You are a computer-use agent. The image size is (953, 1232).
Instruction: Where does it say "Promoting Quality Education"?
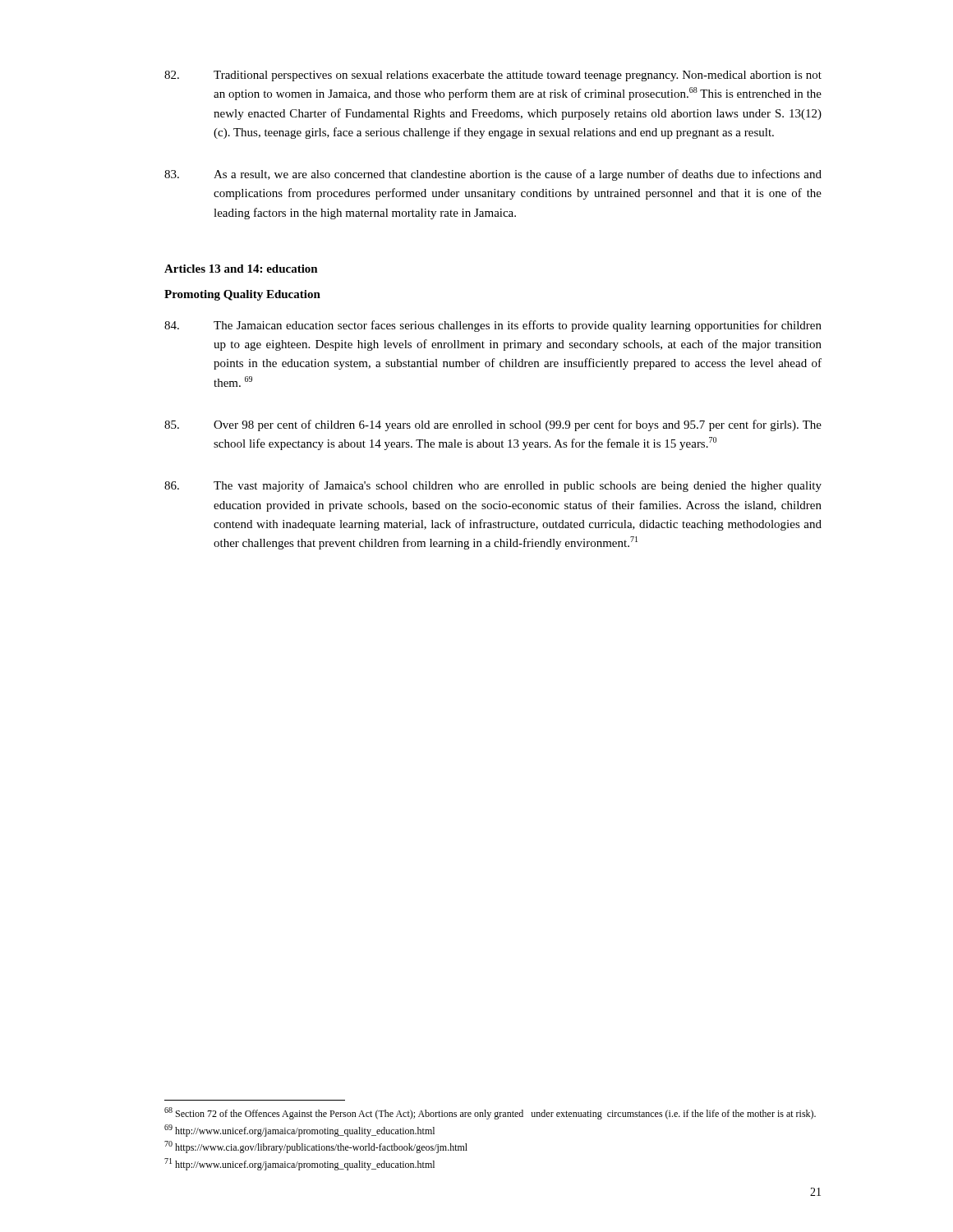tap(242, 294)
